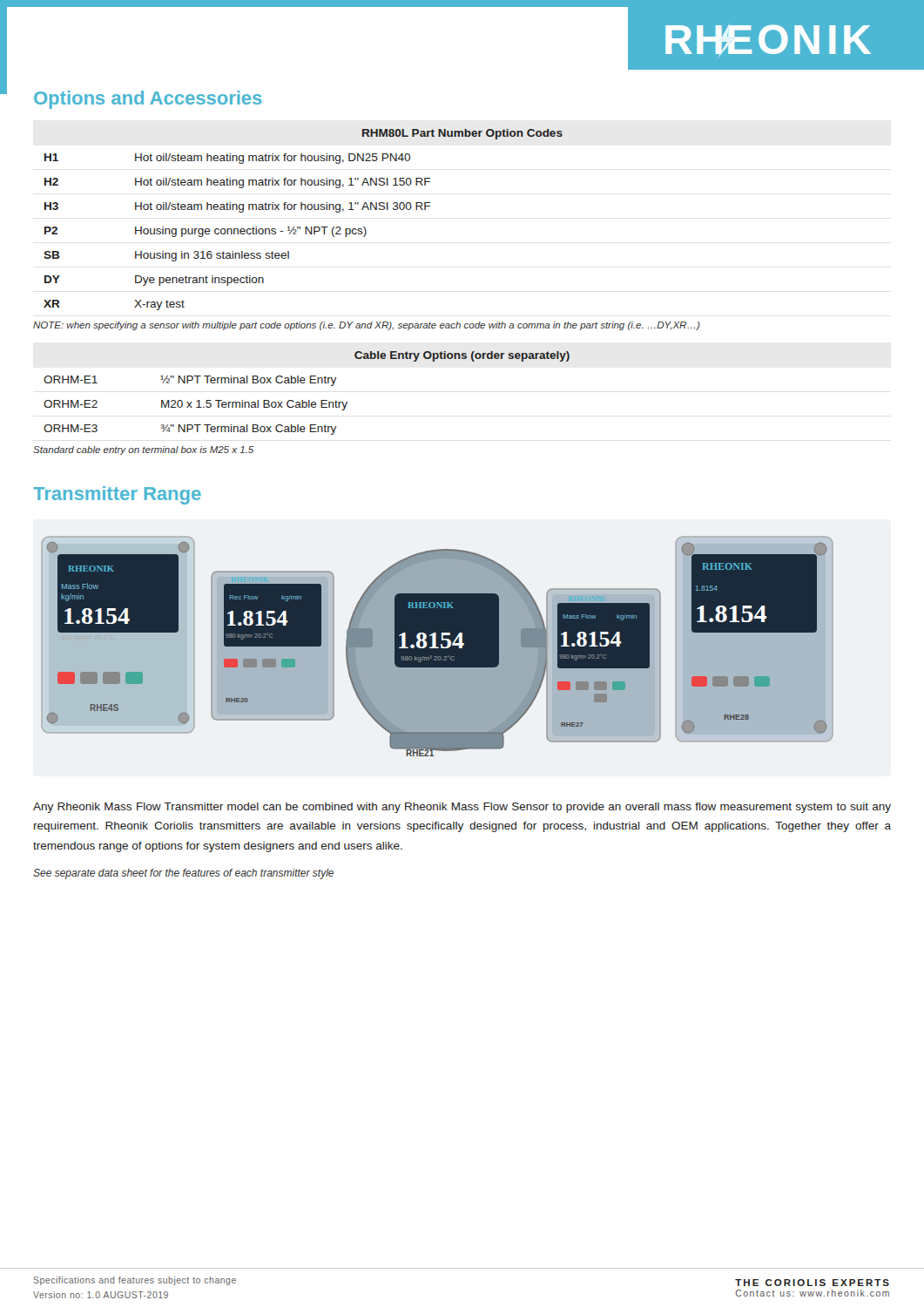The height and width of the screenshot is (1307, 924).
Task: Find the photo
Action: click(x=462, y=648)
